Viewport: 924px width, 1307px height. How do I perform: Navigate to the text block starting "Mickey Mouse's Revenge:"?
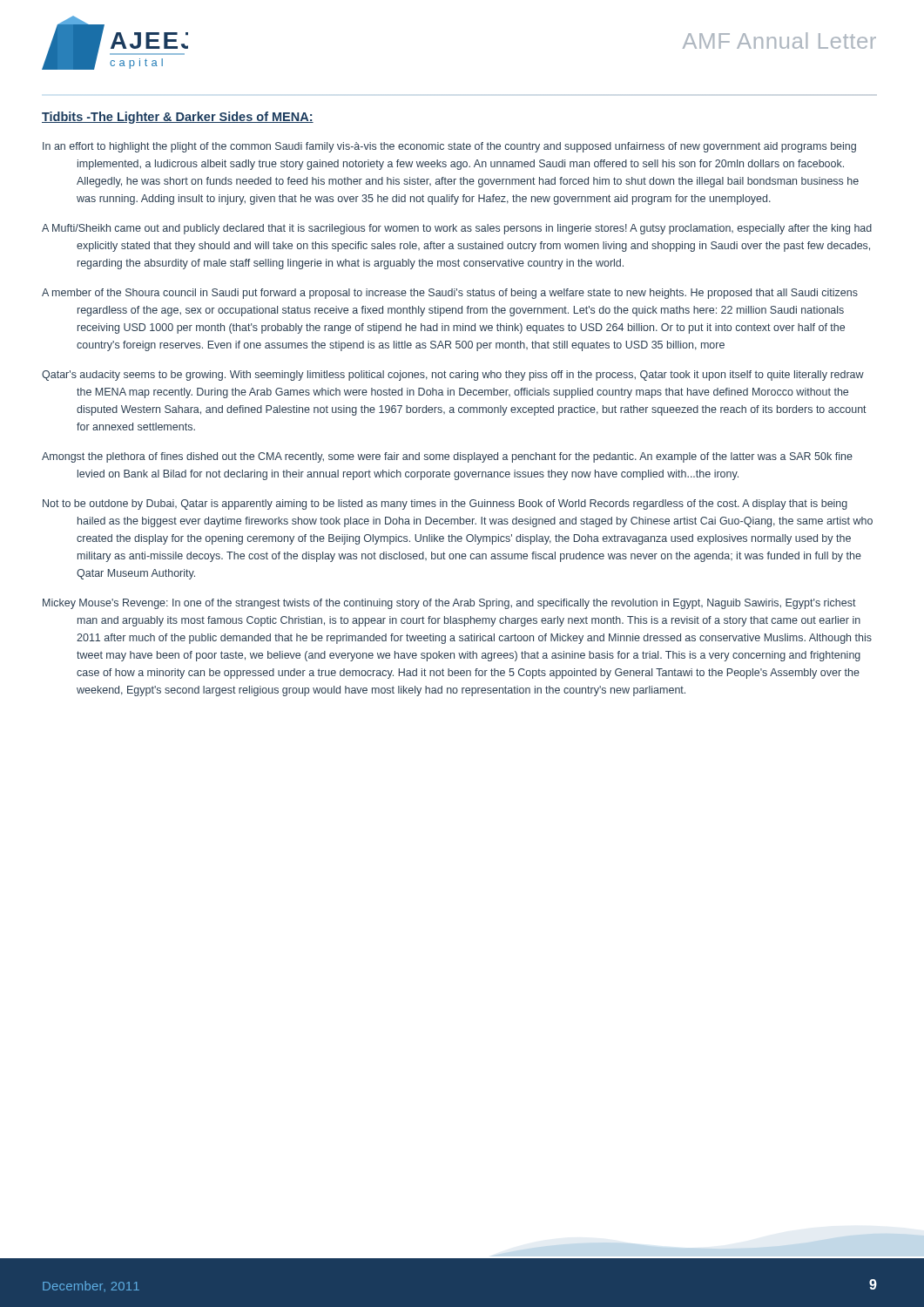pos(457,647)
